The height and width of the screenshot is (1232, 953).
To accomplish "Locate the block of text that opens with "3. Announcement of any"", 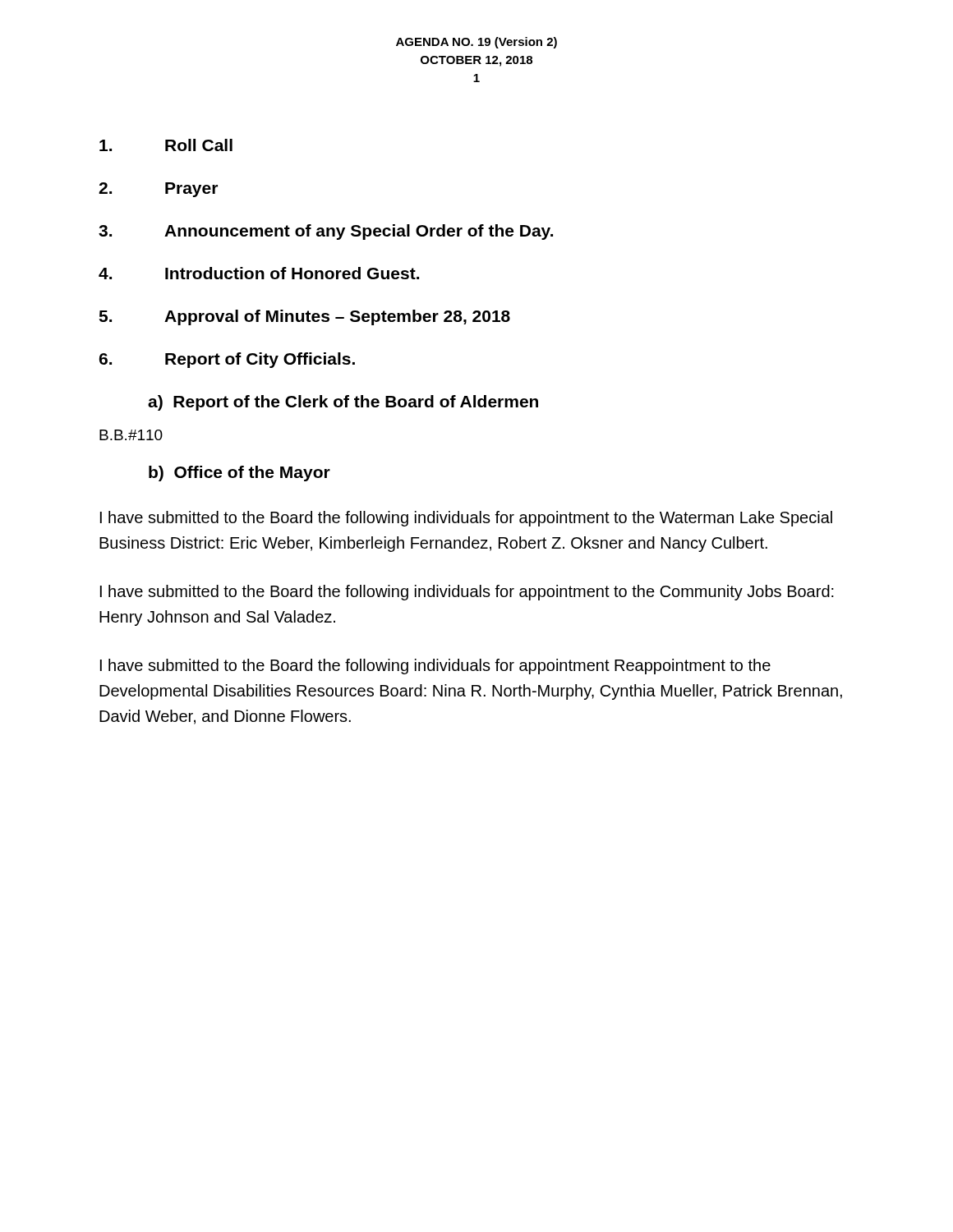I will (x=326, y=231).
